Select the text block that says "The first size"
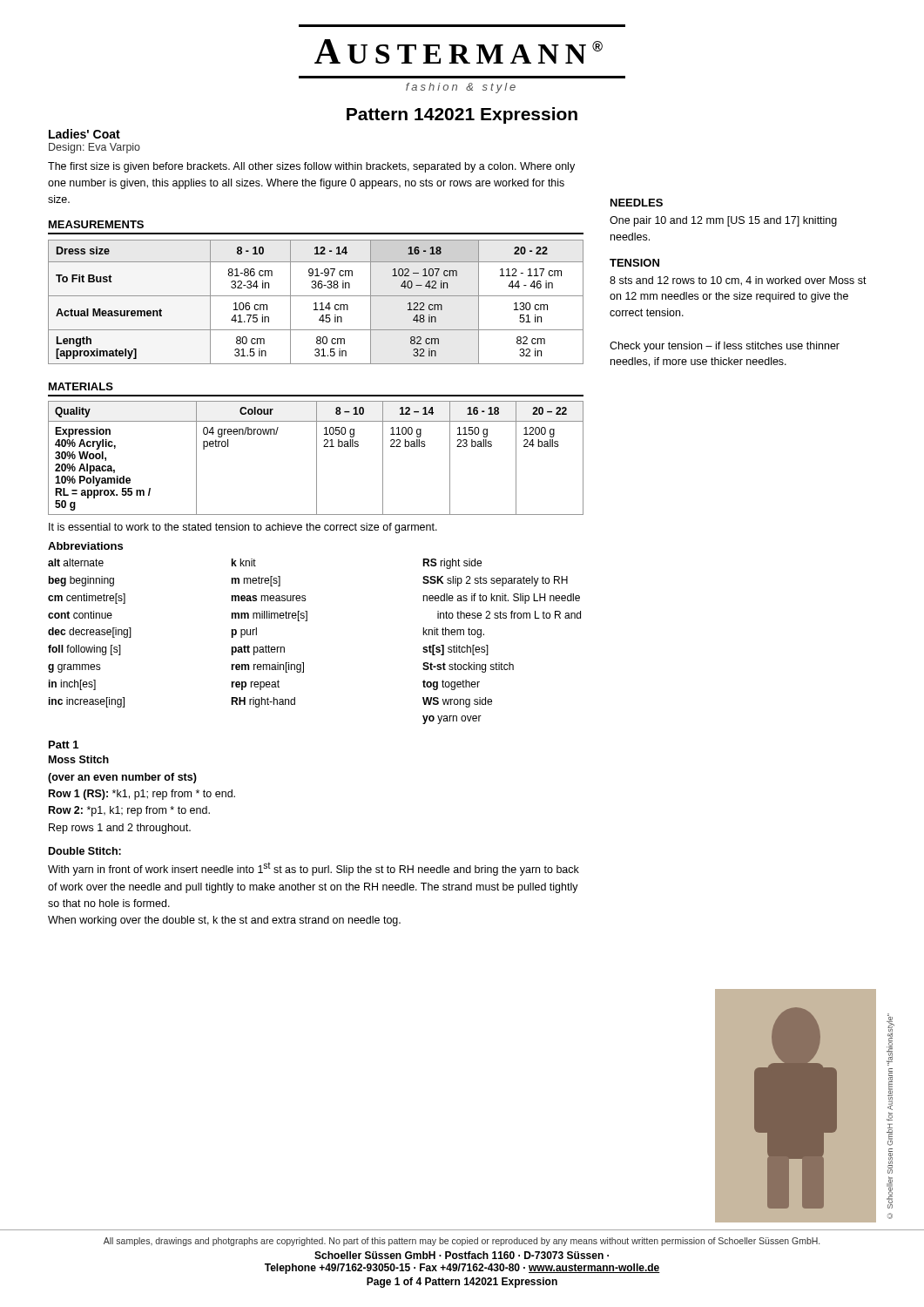Screen dimensions: 1307x924 [x=311, y=183]
